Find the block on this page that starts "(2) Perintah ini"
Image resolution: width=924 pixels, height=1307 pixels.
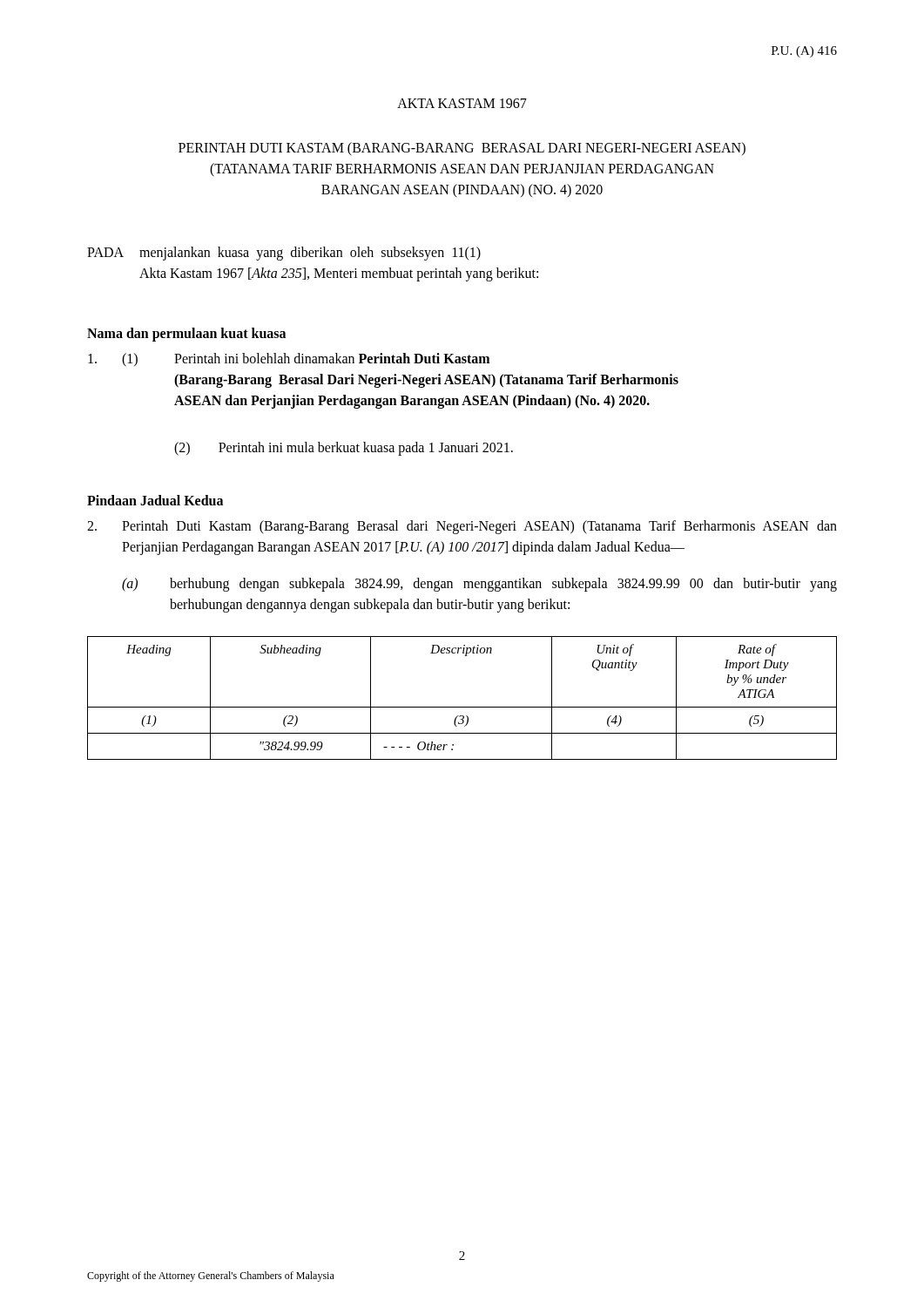tap(344, 447)
